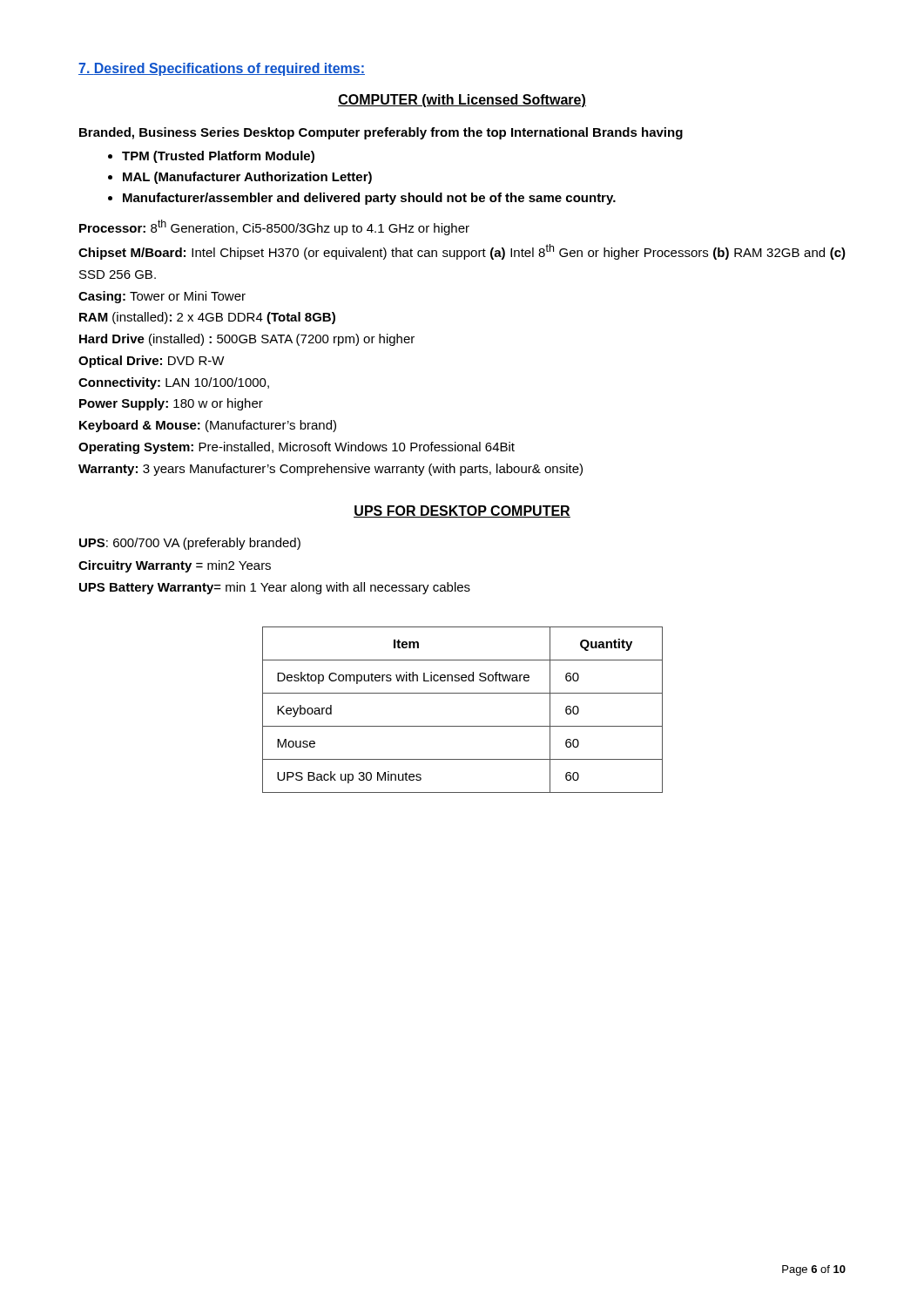Locate the block of text that opens with "Processor: 8th Generation,"
The height and width of the screenshot is (1307, 924).
point(274,227)
